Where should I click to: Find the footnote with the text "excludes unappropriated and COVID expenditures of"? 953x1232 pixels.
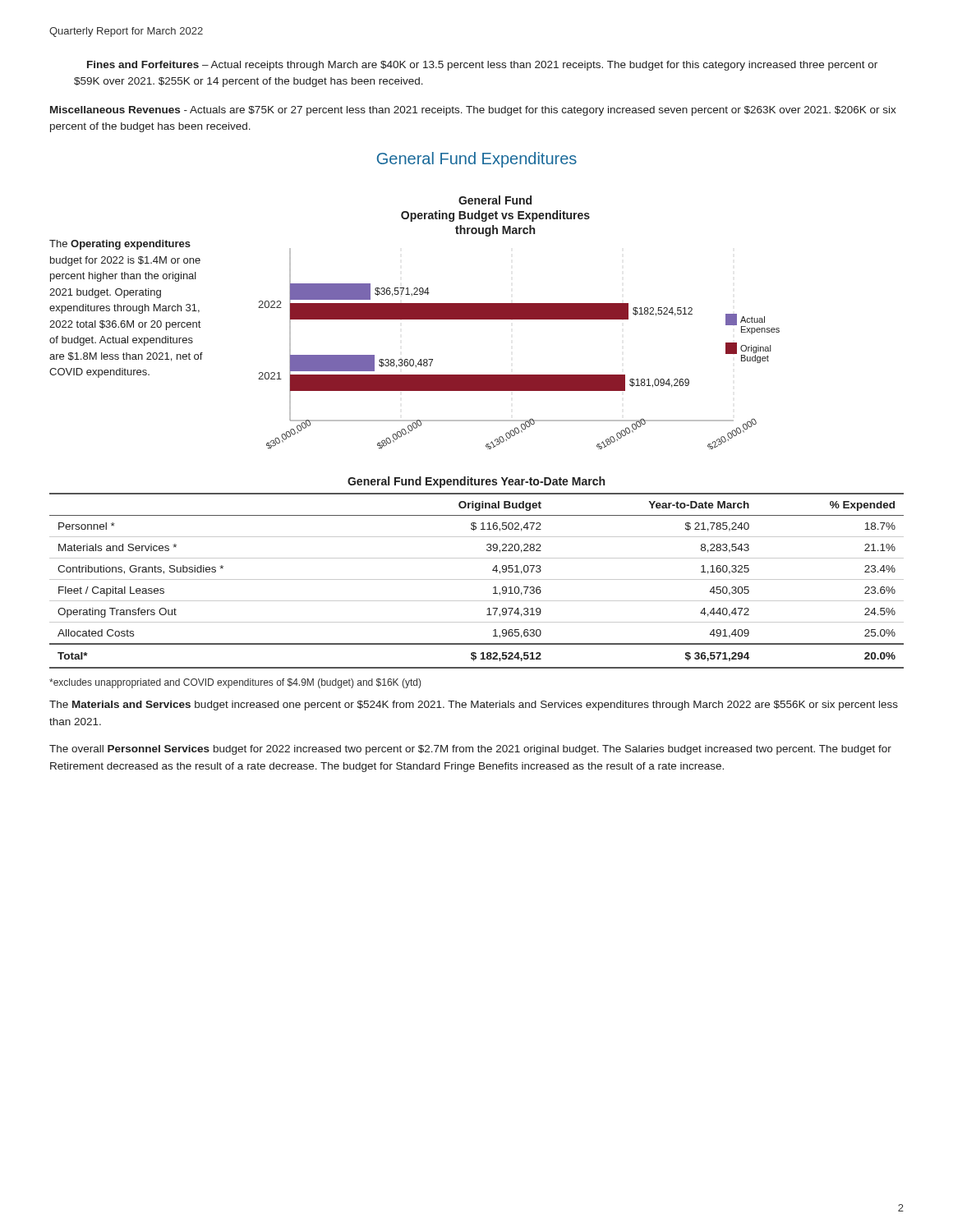(x=235, y=683)
